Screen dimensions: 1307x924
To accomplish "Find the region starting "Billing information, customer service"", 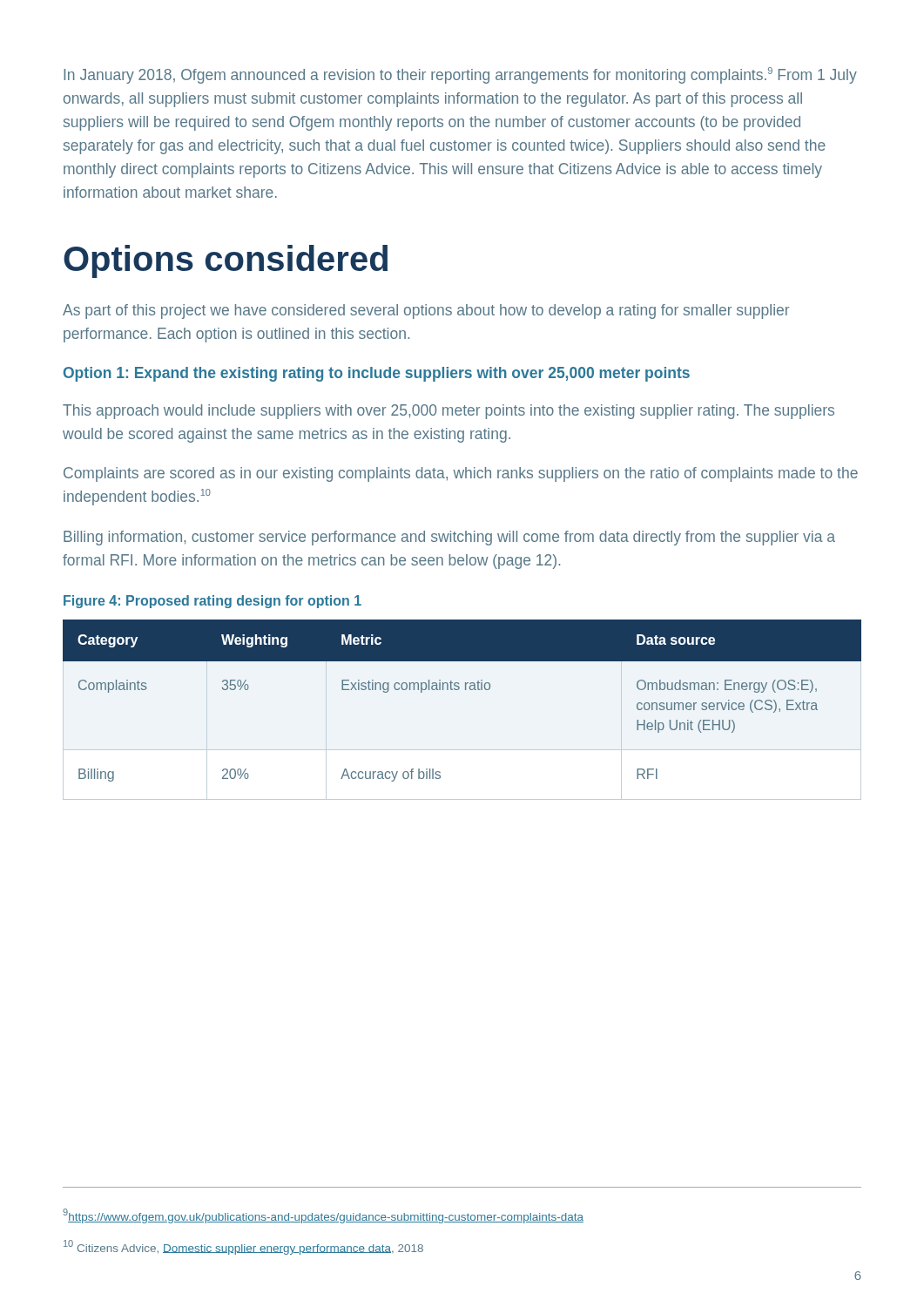I will pos(462,549).
